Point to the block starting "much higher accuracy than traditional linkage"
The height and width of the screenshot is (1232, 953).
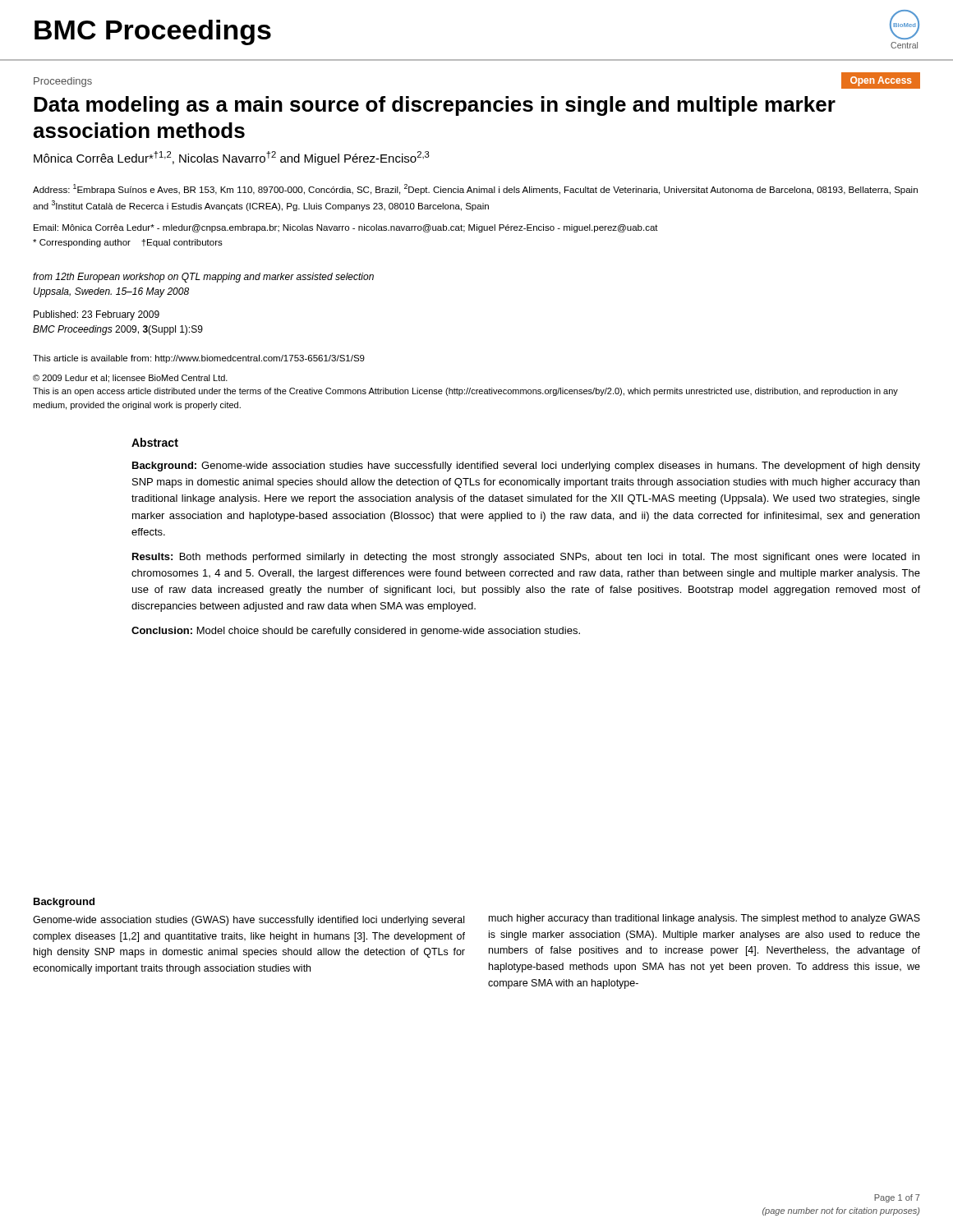[704, 950]
